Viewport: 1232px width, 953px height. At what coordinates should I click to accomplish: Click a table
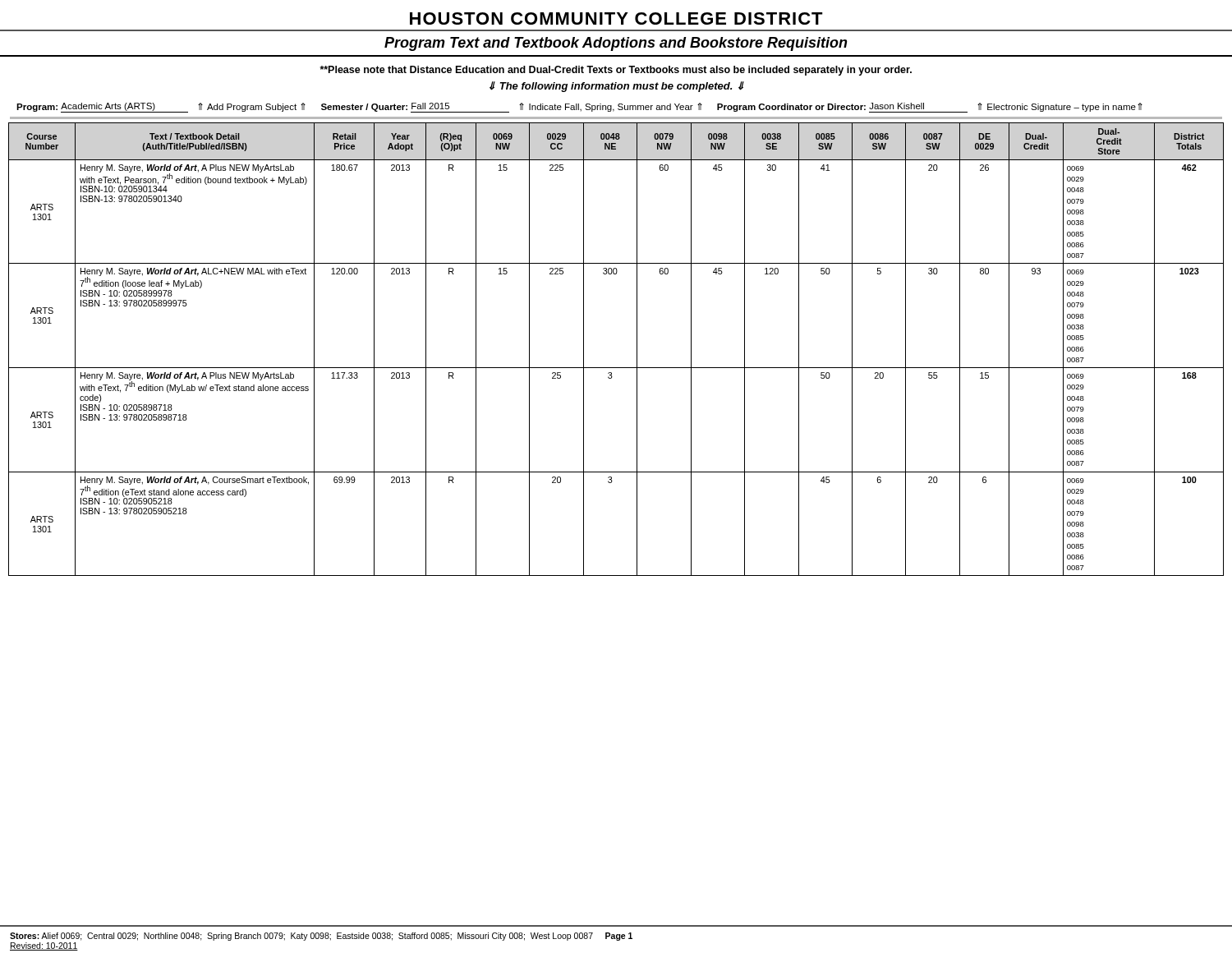[x=616, y=350]
